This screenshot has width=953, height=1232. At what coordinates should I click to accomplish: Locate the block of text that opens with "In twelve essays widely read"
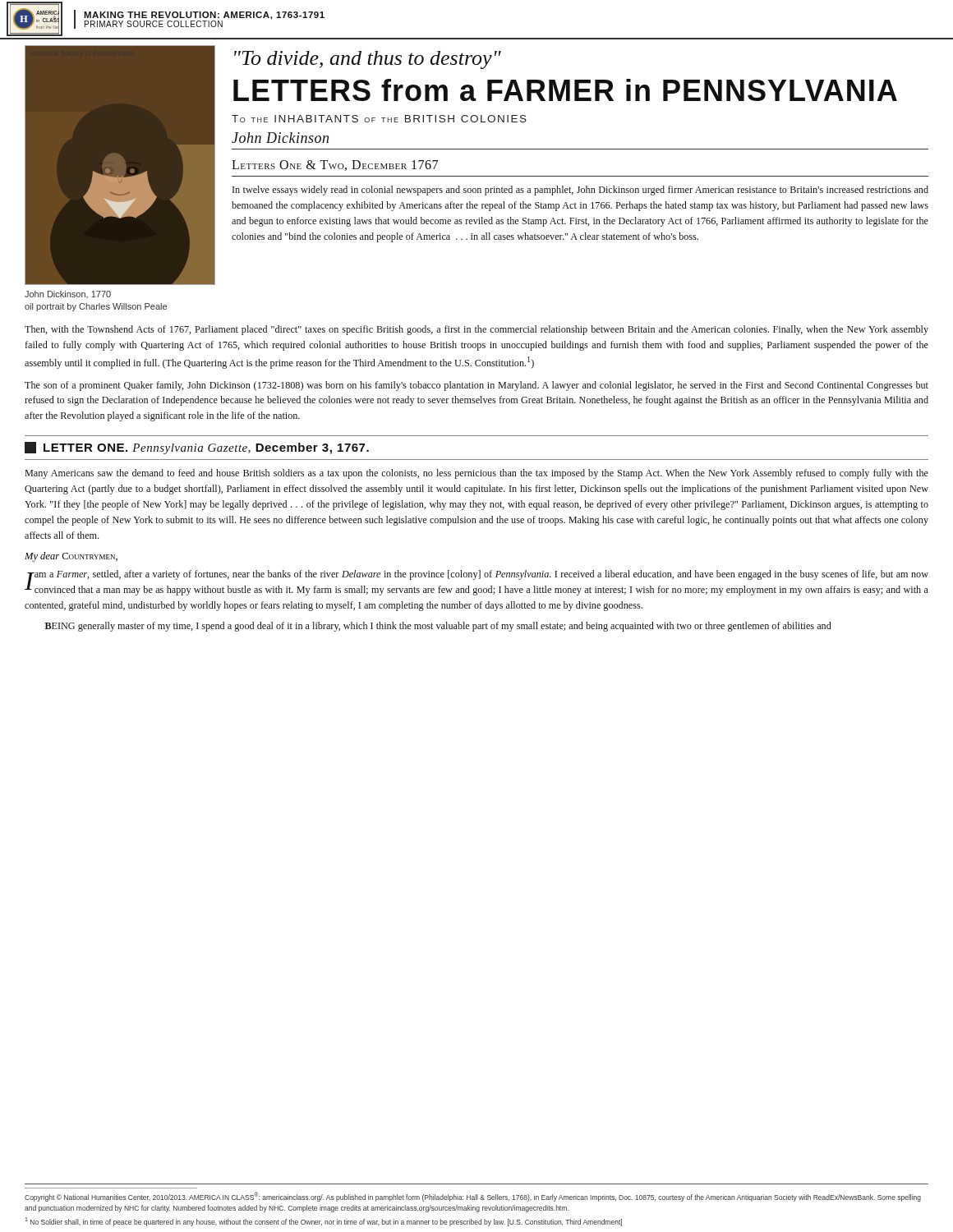580,213
